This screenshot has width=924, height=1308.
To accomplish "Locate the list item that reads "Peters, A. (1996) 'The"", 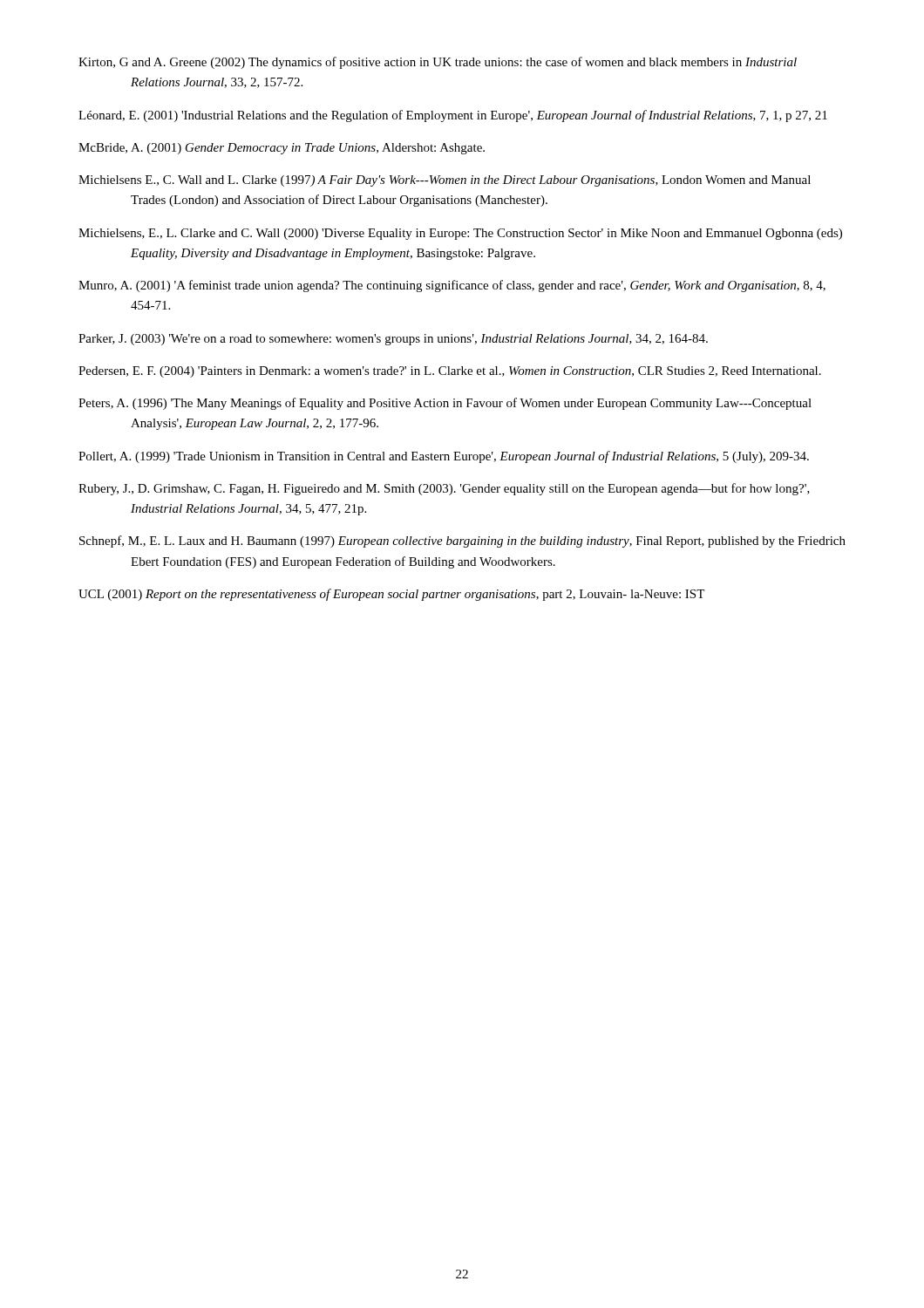I will coord(445,413).
